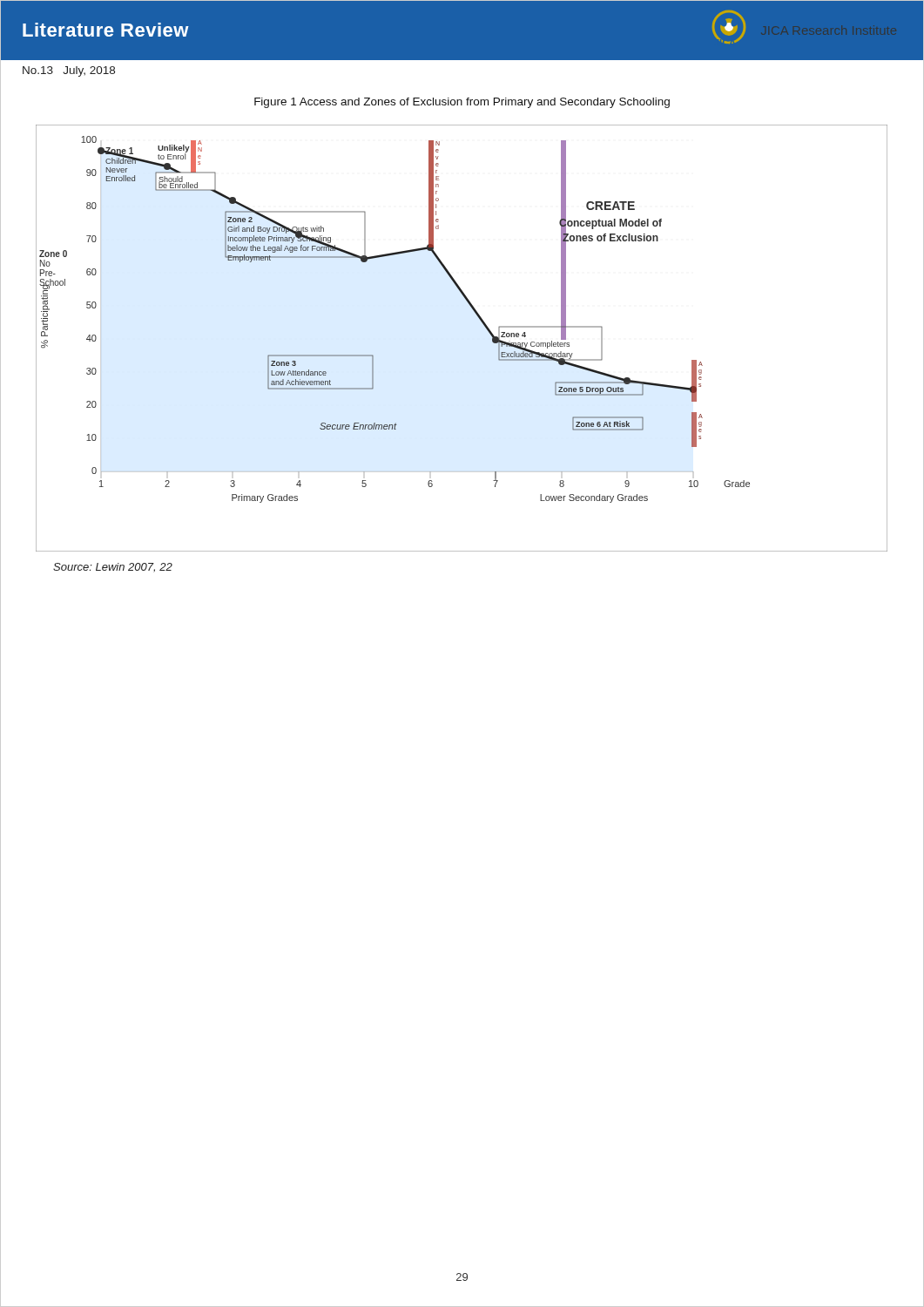924x1307 pixels.
Task: Select the region starting "Figure 1 Access and Zones of"
Action: tap(462, 102)
